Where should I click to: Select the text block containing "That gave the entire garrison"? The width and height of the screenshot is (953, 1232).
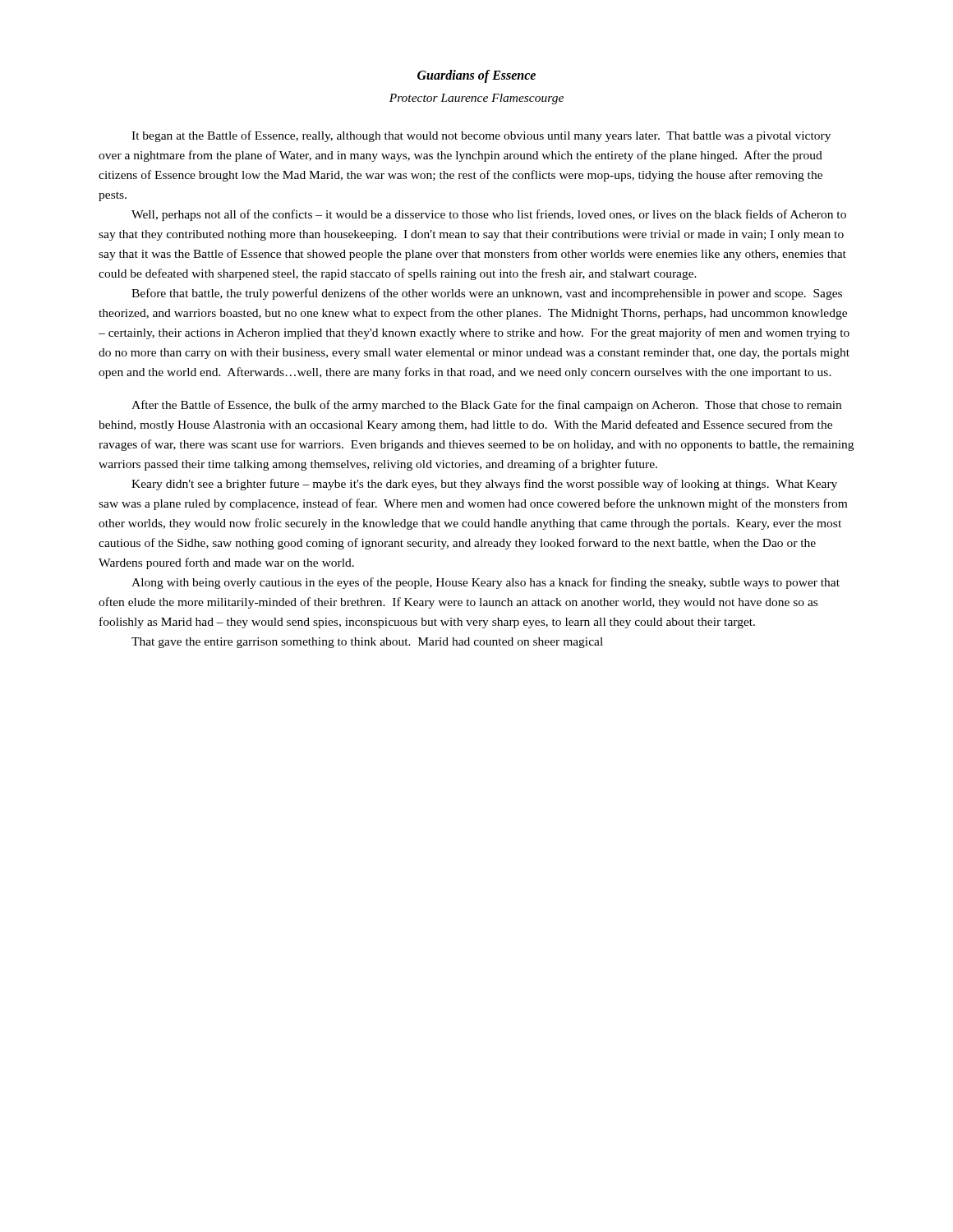(476, 642)
